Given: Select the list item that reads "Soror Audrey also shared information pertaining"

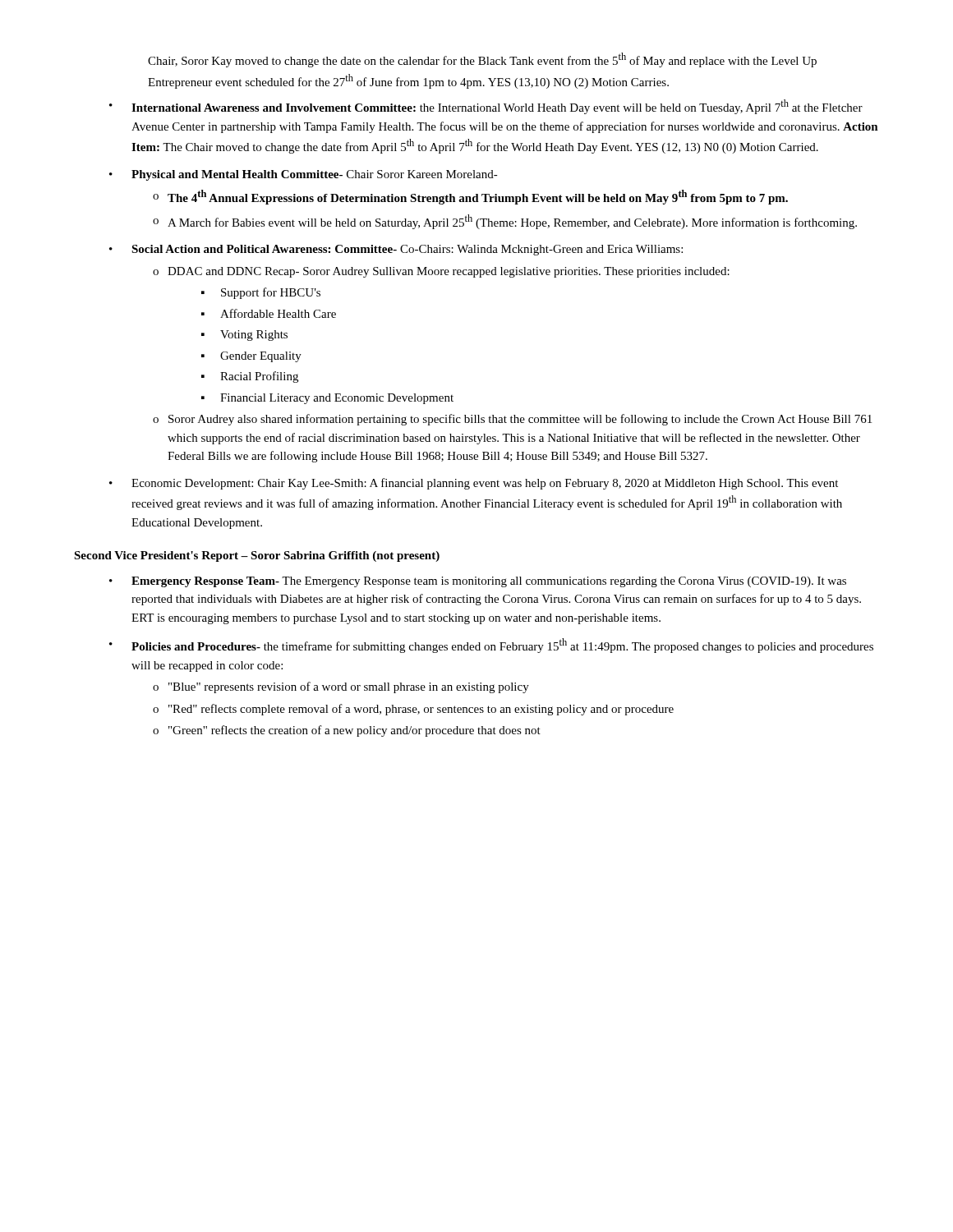Looking at the screenshot, I should pos(520,437).
